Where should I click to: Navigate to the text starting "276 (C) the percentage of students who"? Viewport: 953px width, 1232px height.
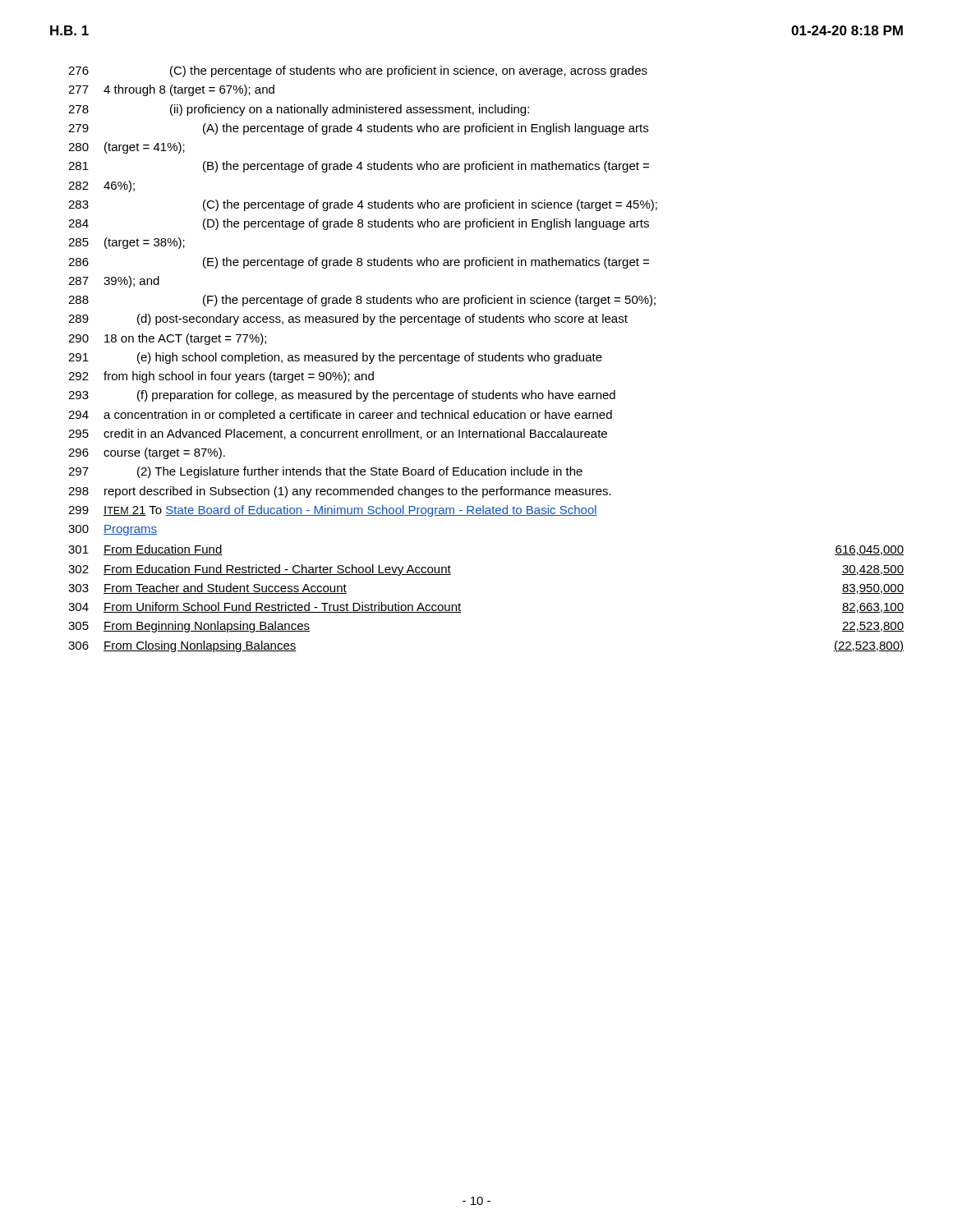pos(476,70)
